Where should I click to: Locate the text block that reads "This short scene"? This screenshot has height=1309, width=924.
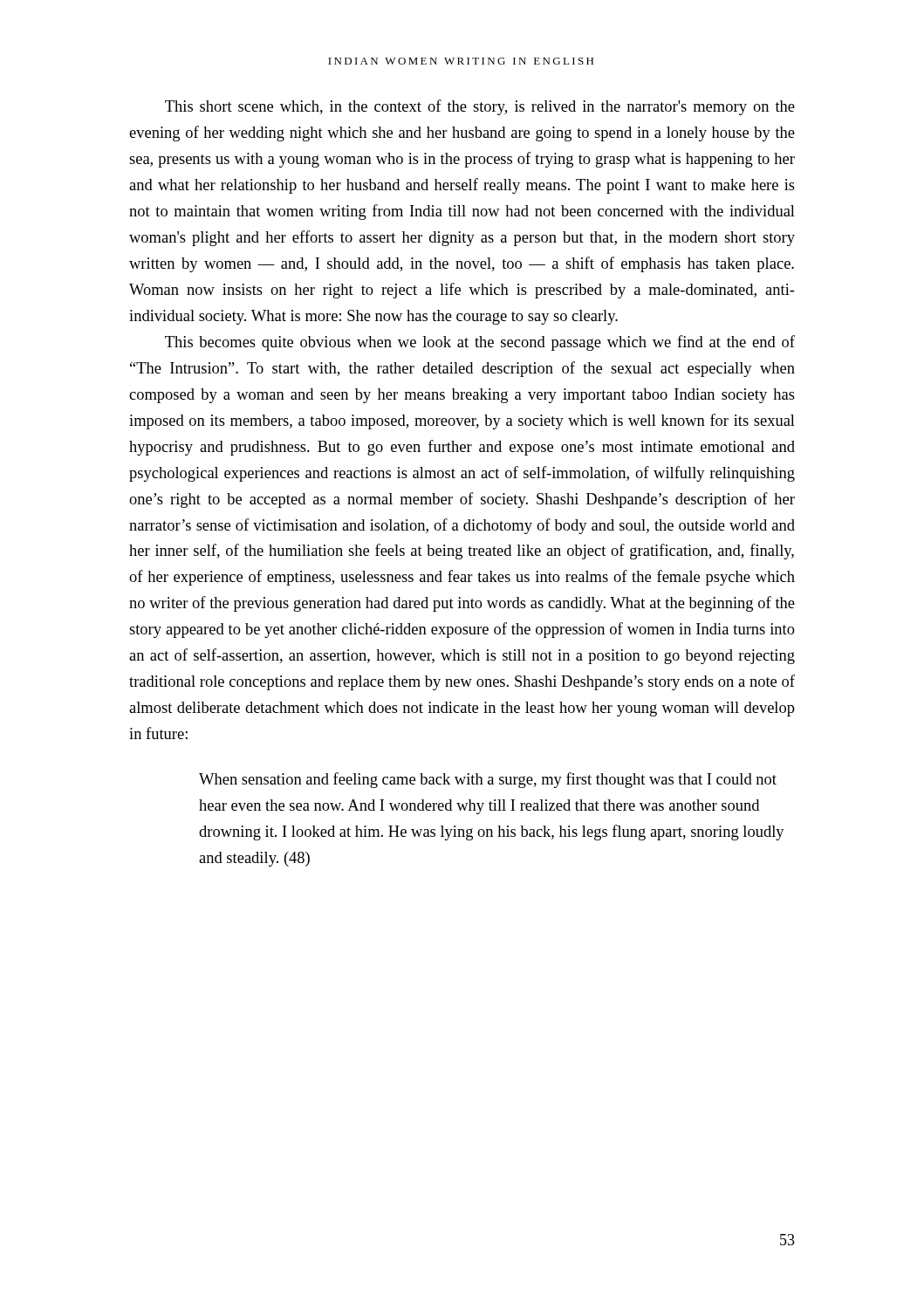coord(462,211)
